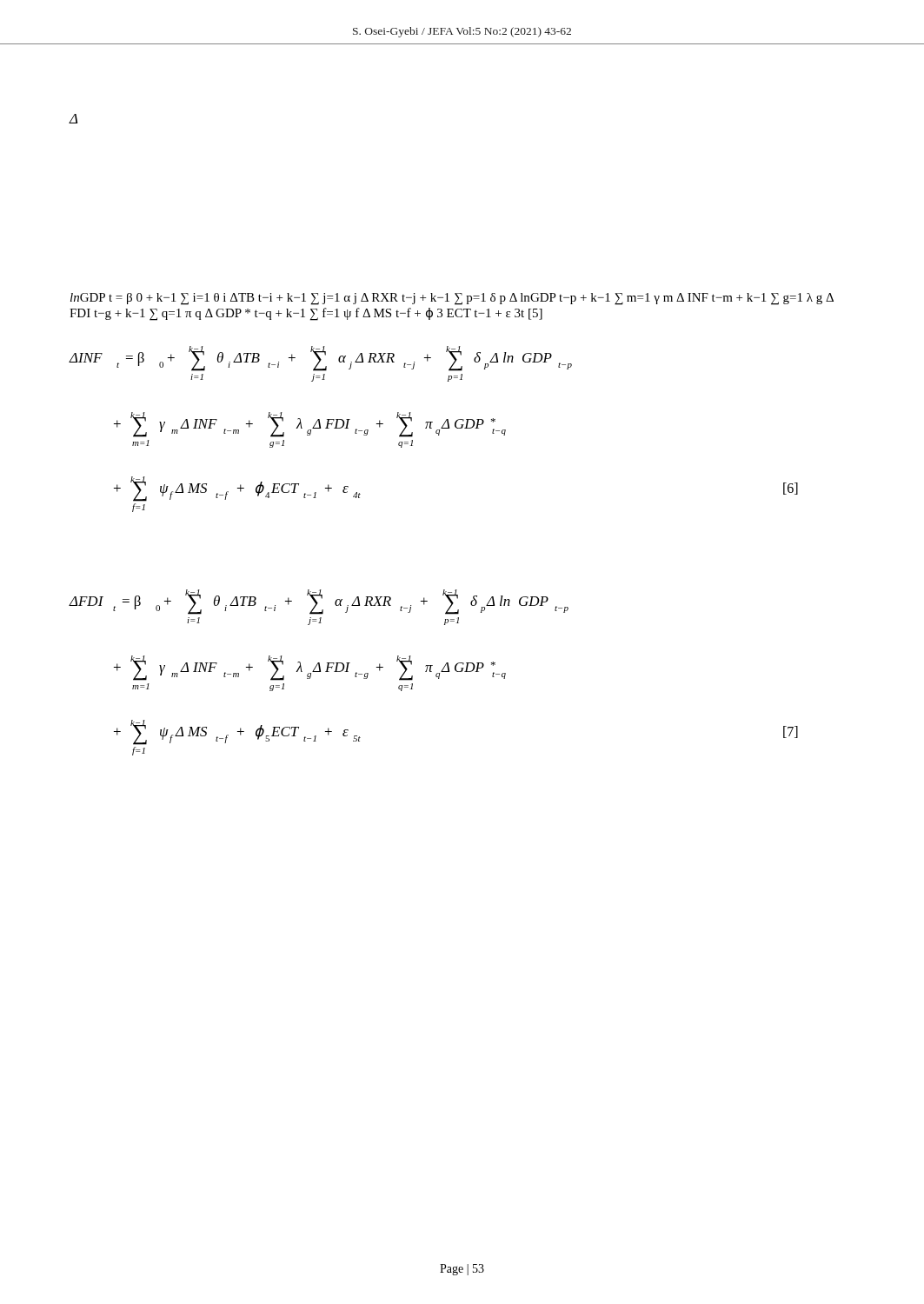Find the text starting "ΔFDI t = β 0 + k−1 ∑"

click(x=461, y=669)
